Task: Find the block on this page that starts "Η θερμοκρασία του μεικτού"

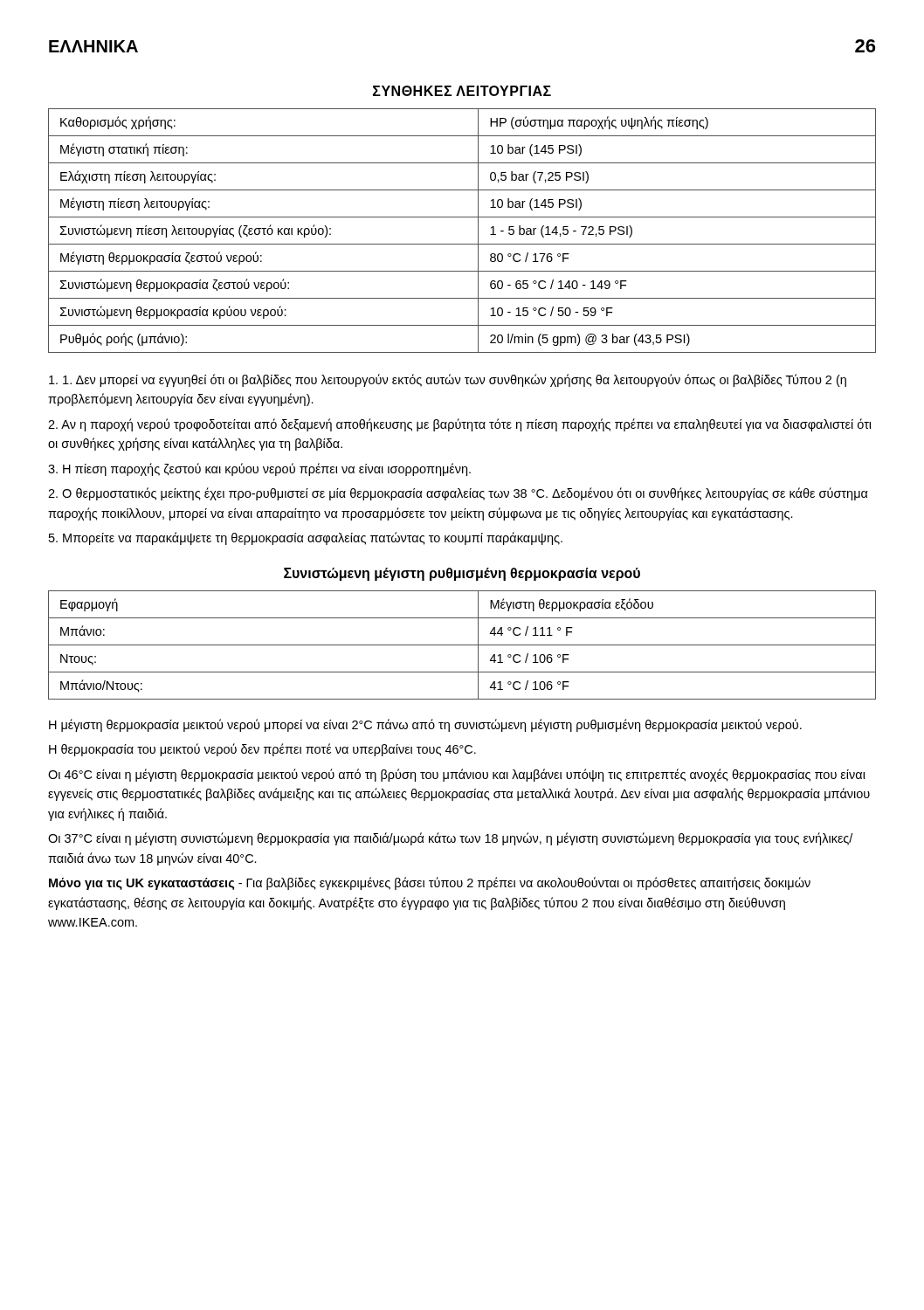Action: [262, 750]
